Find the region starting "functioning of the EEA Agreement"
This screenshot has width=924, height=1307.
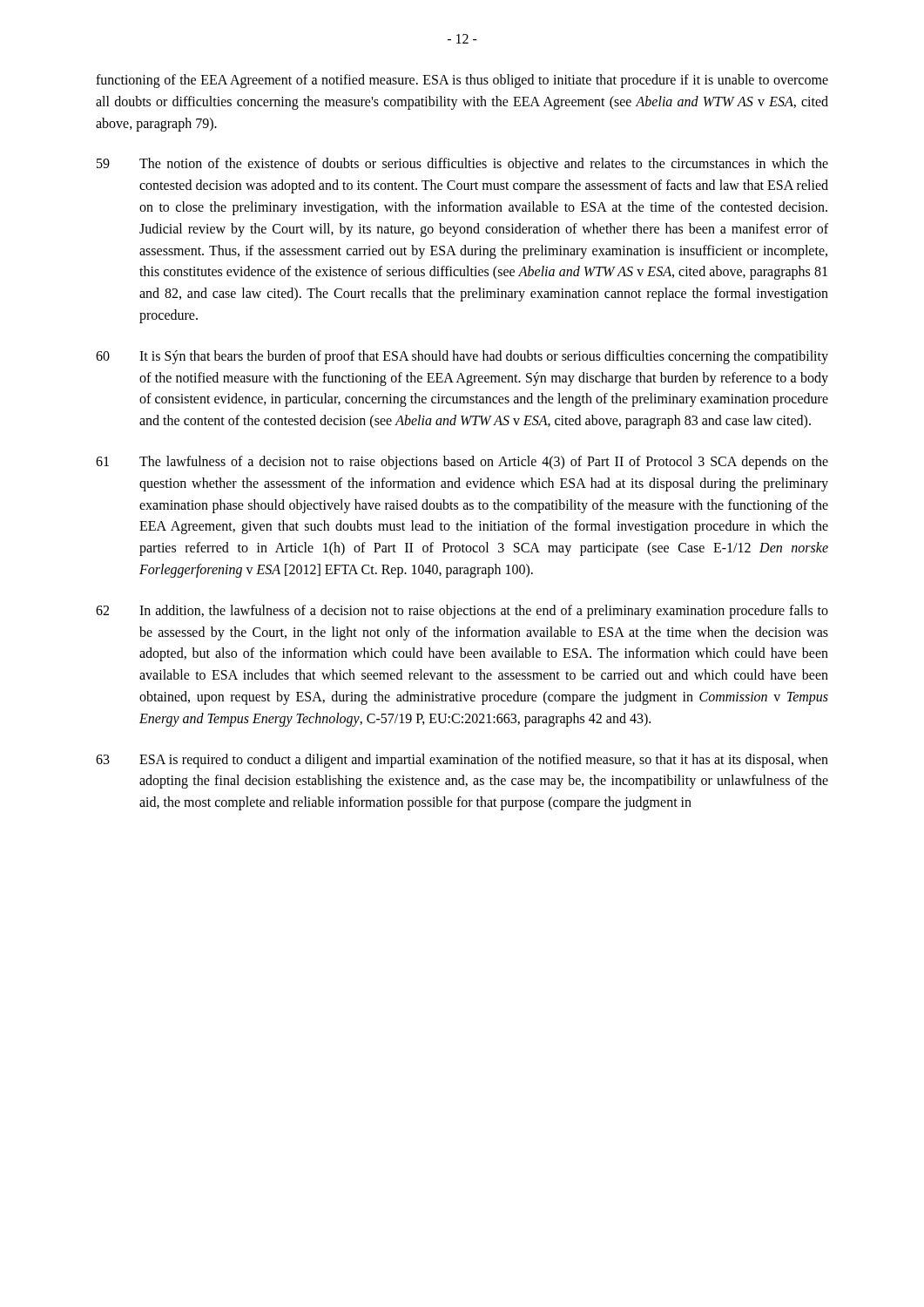[x=462, y=101]
